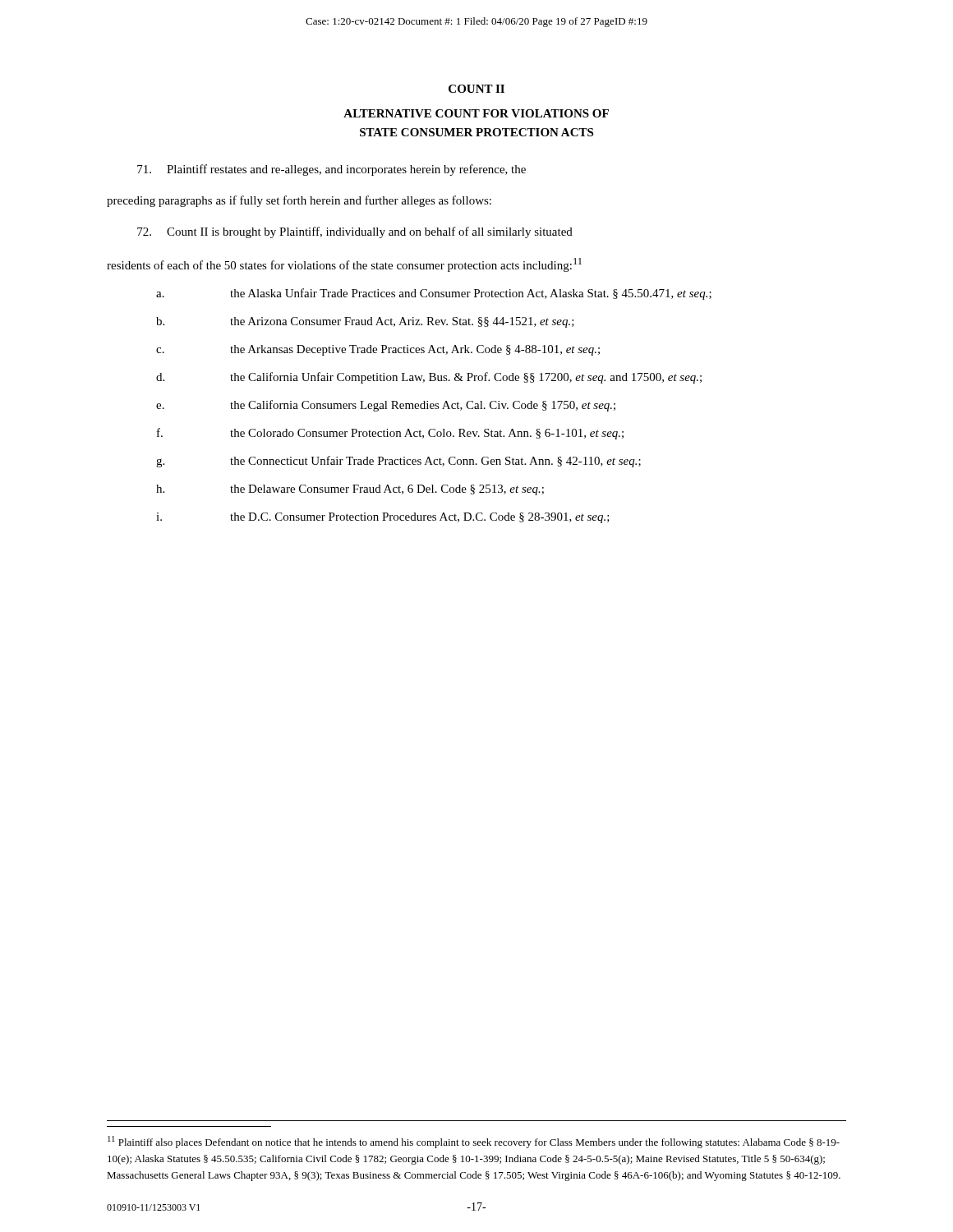The height and width of the screenshot is (1232, 953).
Task: Click on the list item that says "i. the D.C."
Action: point(476,517)
